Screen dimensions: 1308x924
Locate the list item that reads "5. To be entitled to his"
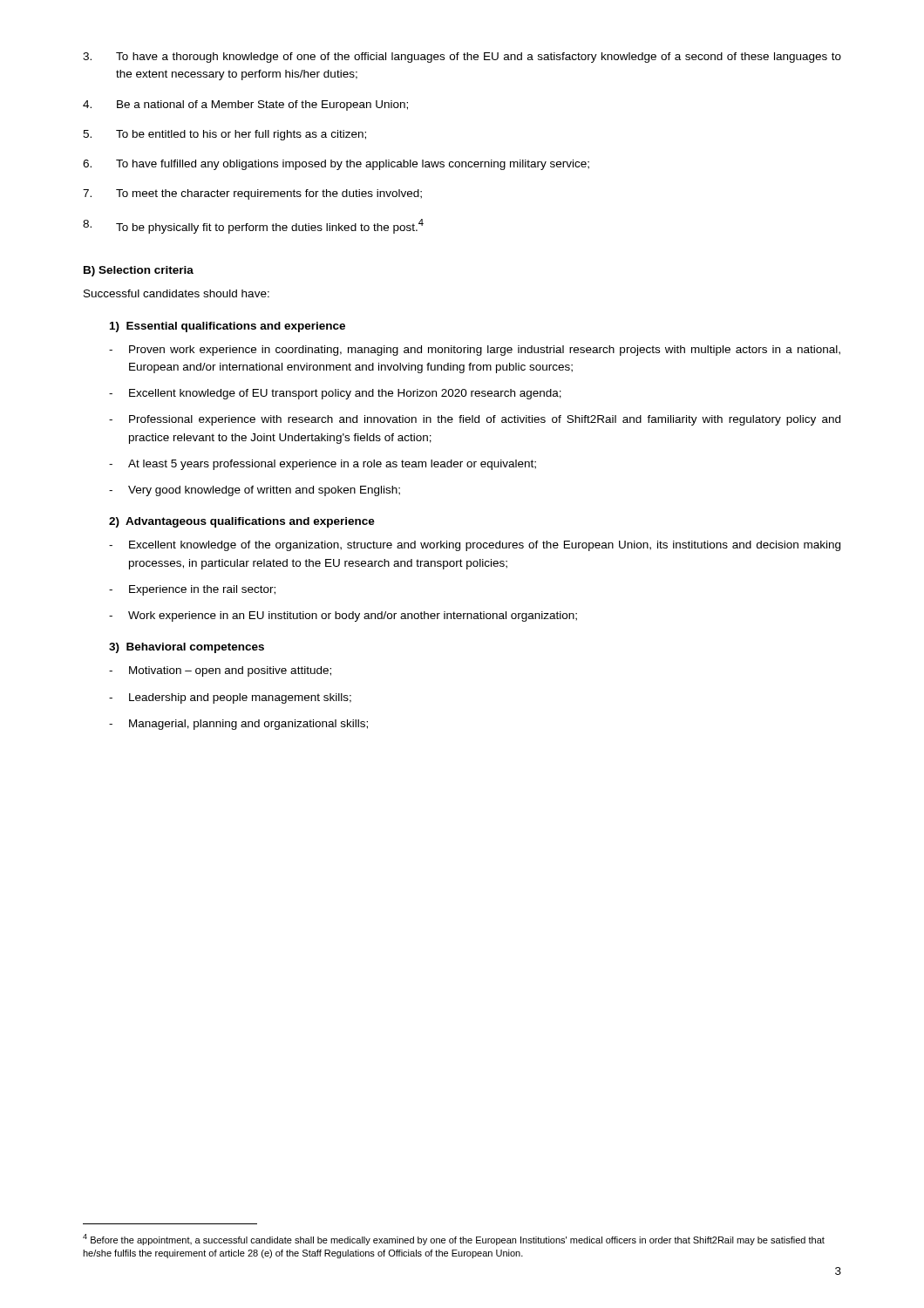[224, 135]
